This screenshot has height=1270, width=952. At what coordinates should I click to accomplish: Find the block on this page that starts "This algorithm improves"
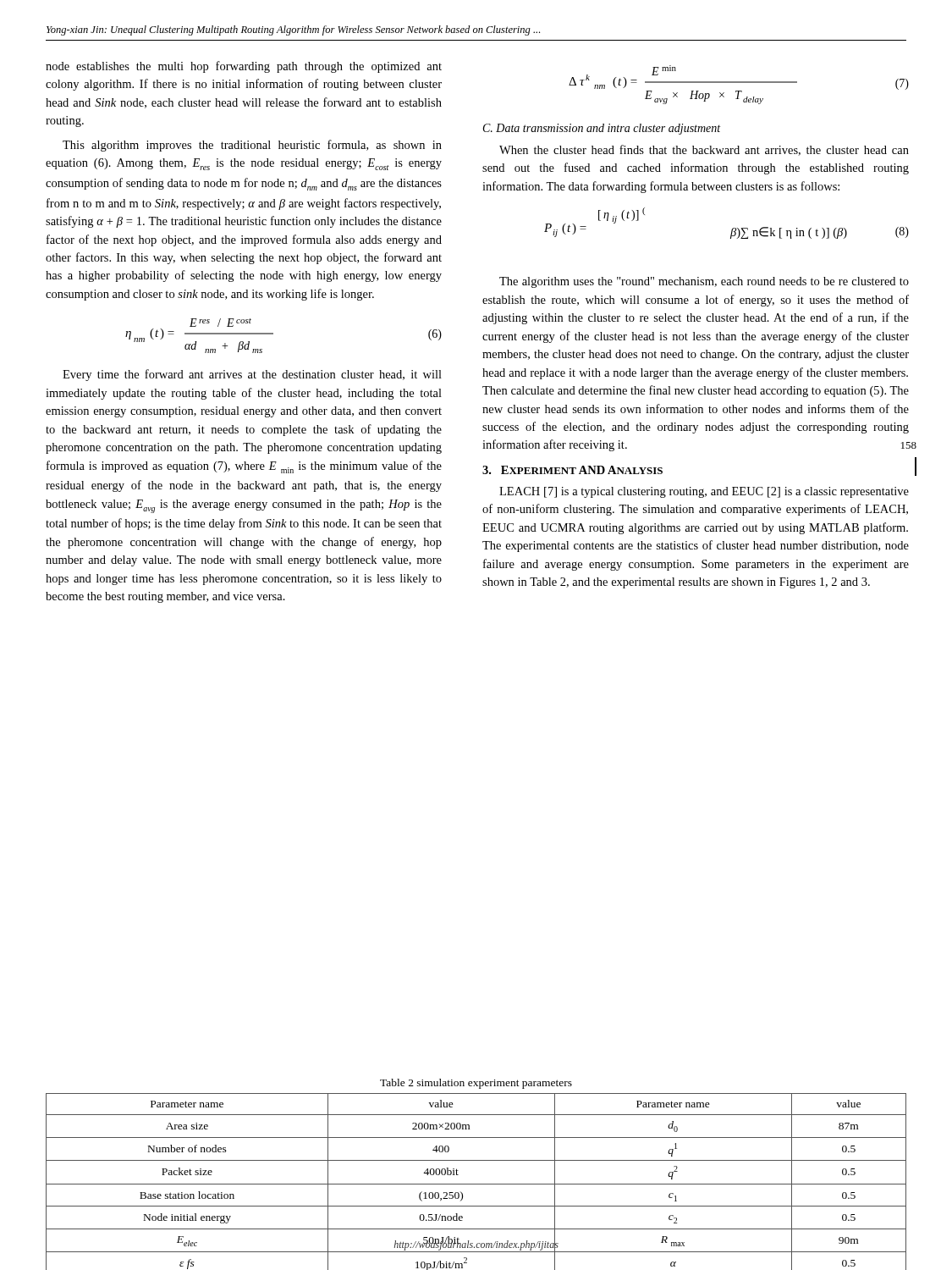[x=244, y=220]
